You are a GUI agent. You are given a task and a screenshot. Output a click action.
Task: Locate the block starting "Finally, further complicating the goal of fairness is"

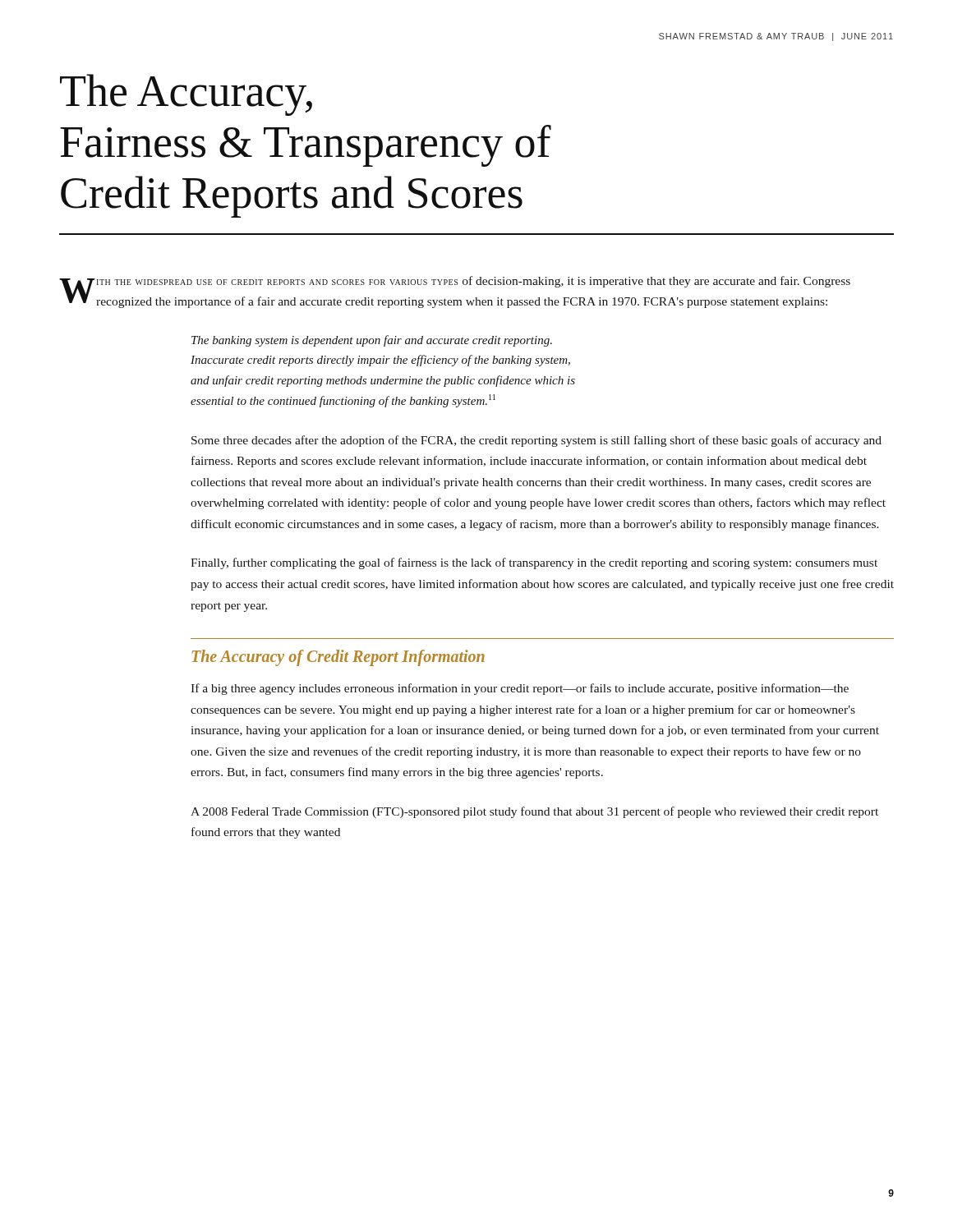542,584
